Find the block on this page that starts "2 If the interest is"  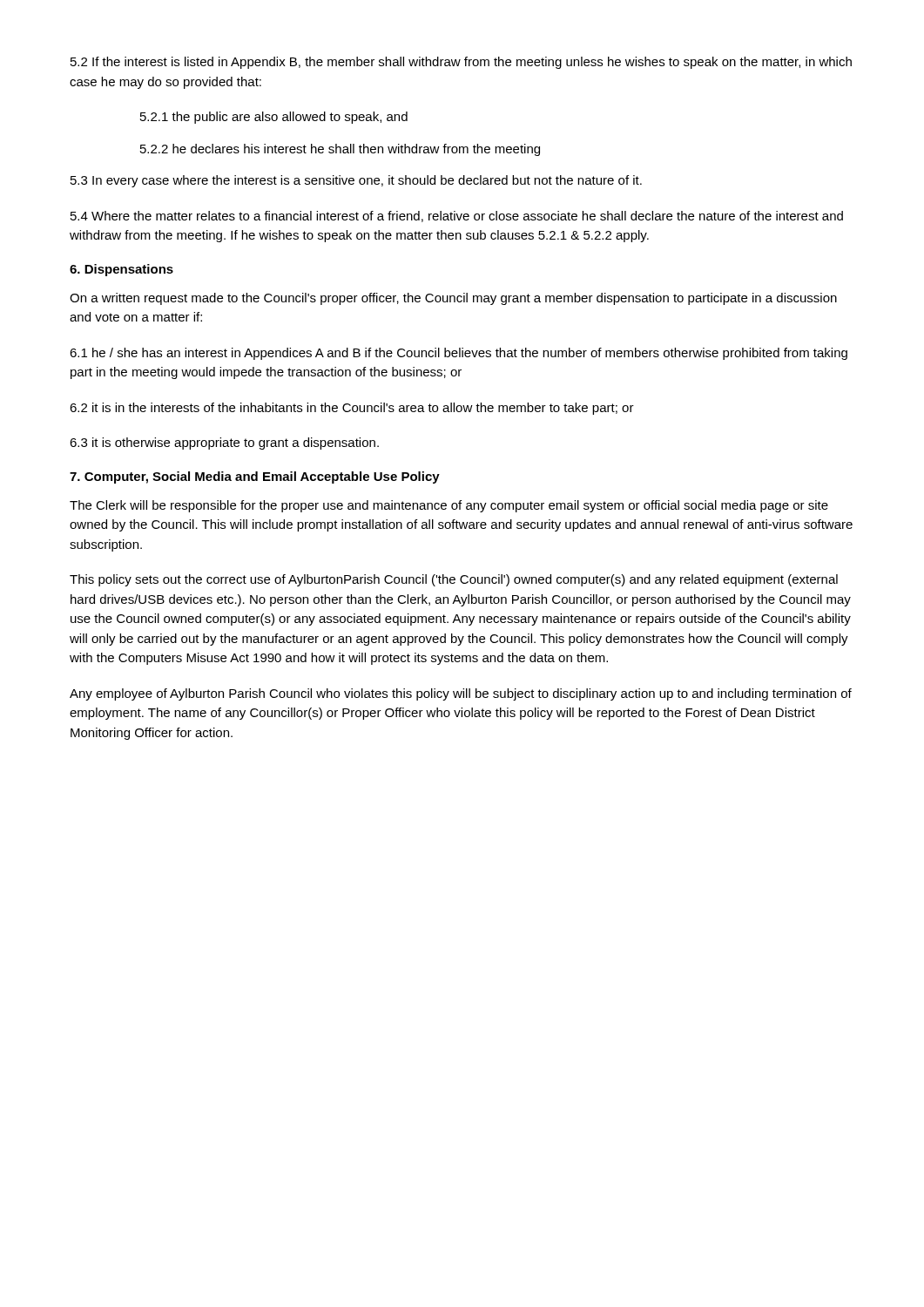click(461, 71)
